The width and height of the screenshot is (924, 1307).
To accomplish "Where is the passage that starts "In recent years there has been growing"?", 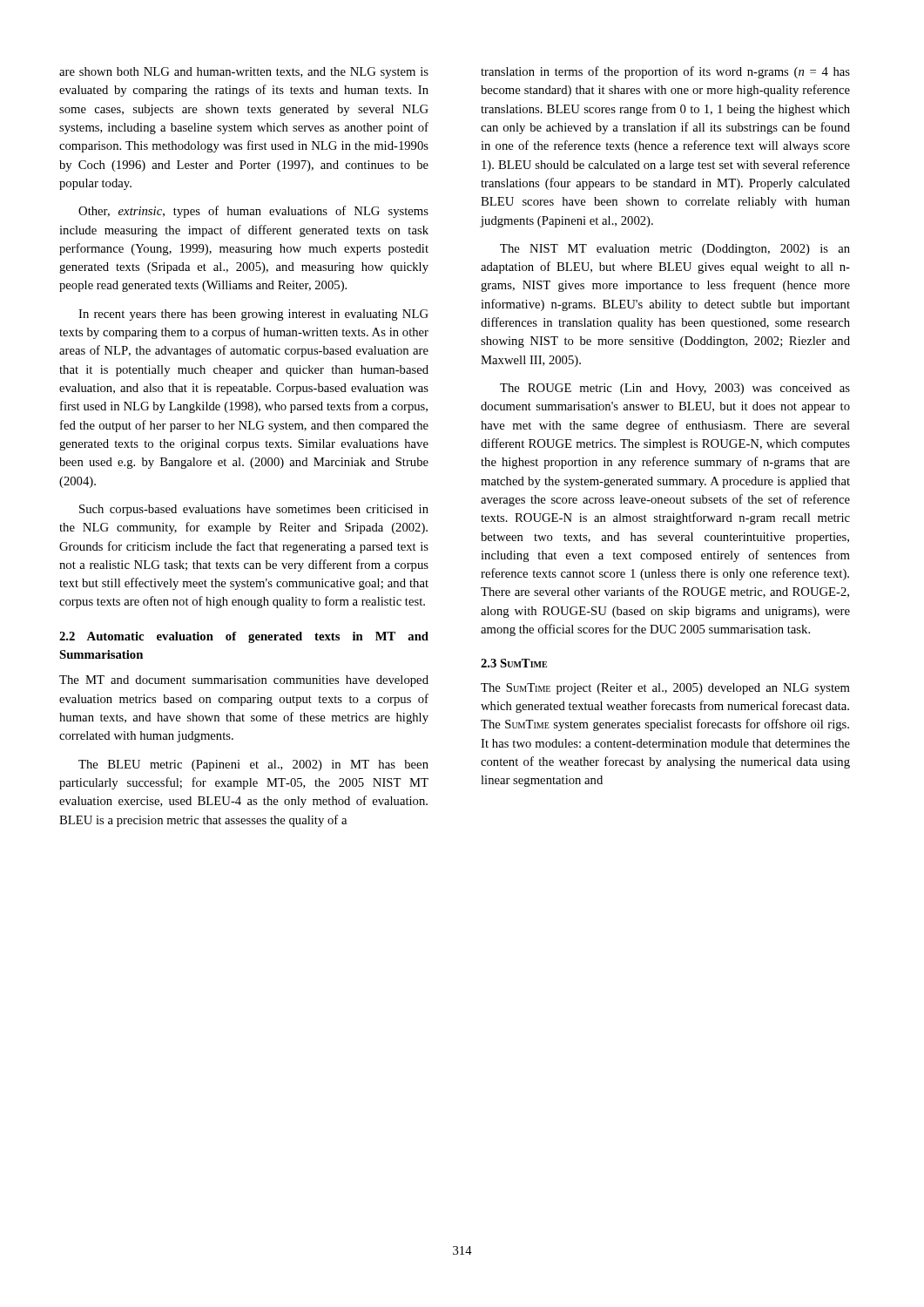I will (x=244, y=398).
